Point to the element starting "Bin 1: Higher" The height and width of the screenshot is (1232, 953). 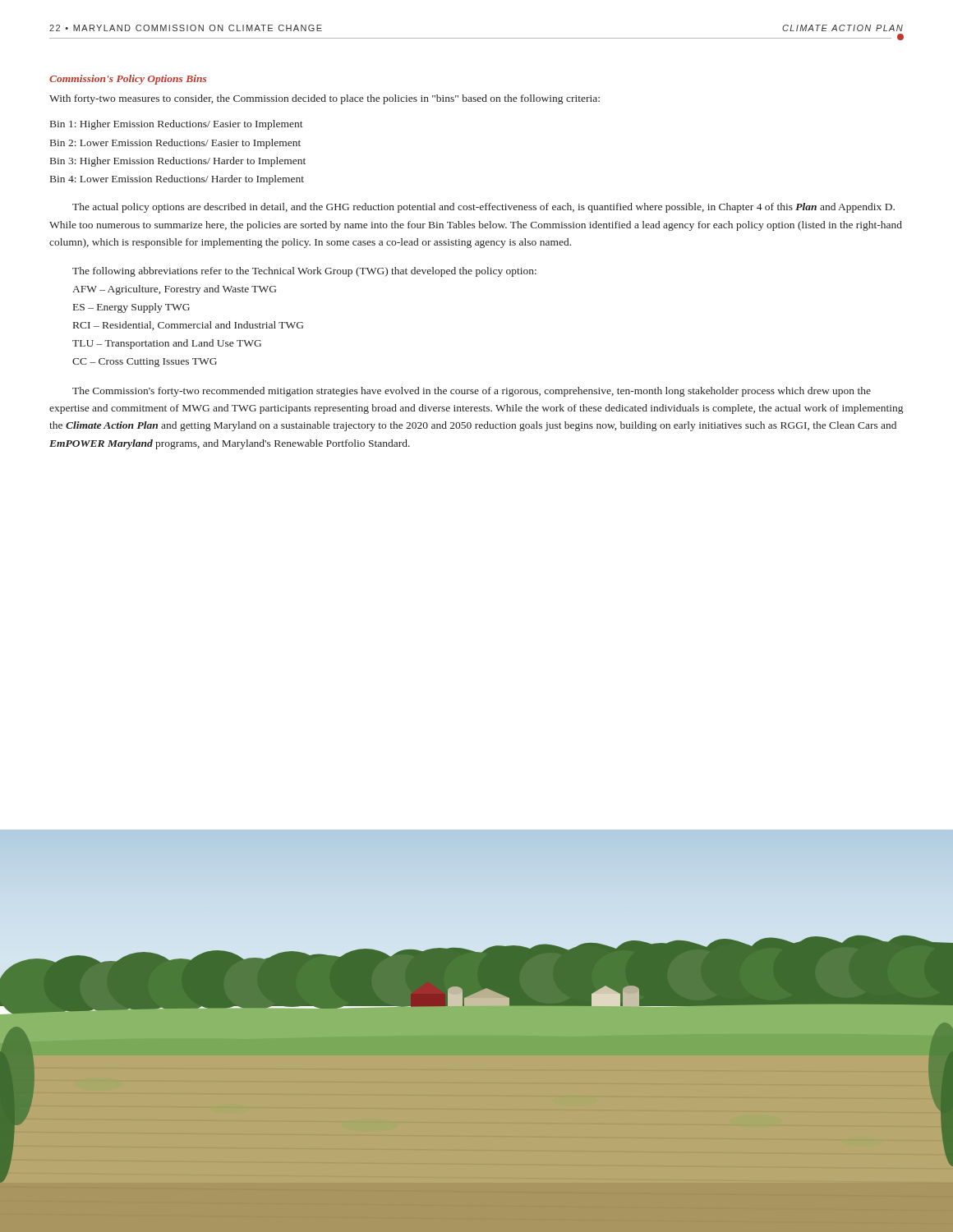click(x=176, y=124)
